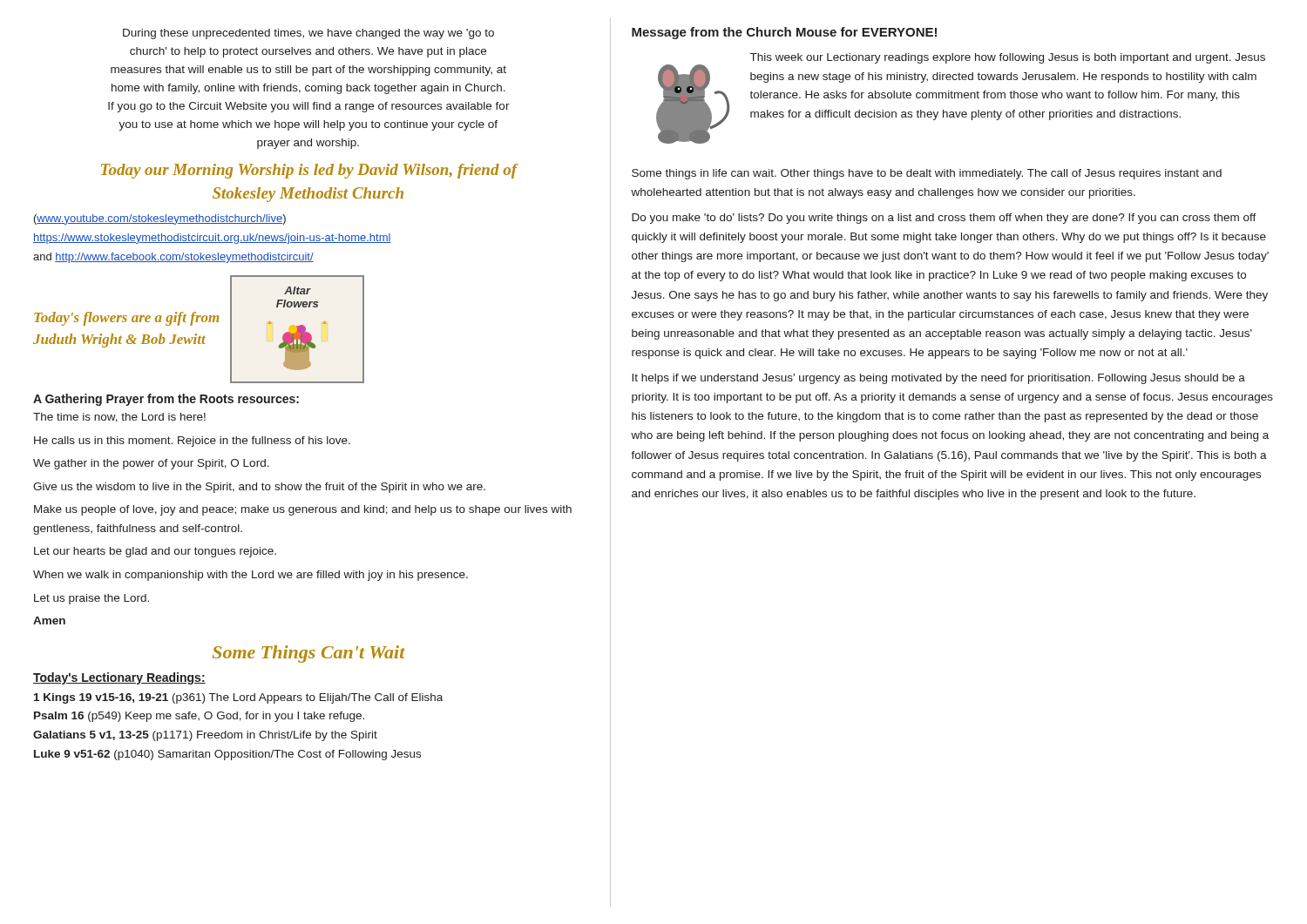1307x924 pixels.
Task: Navigate to the region starting "Message from the Church"
Action: (785, 32)
